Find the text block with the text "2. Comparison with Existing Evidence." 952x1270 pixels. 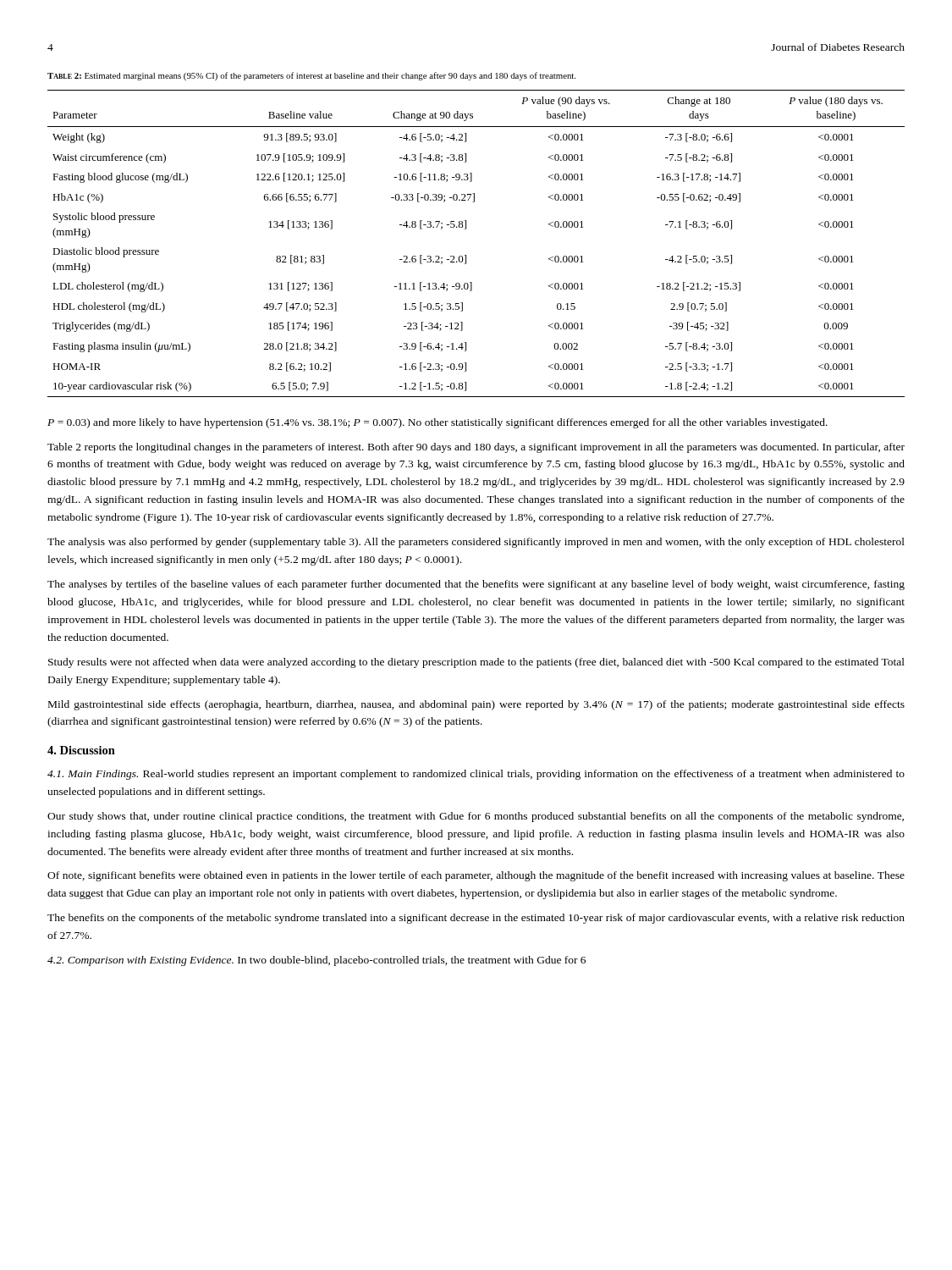point(317,960)
